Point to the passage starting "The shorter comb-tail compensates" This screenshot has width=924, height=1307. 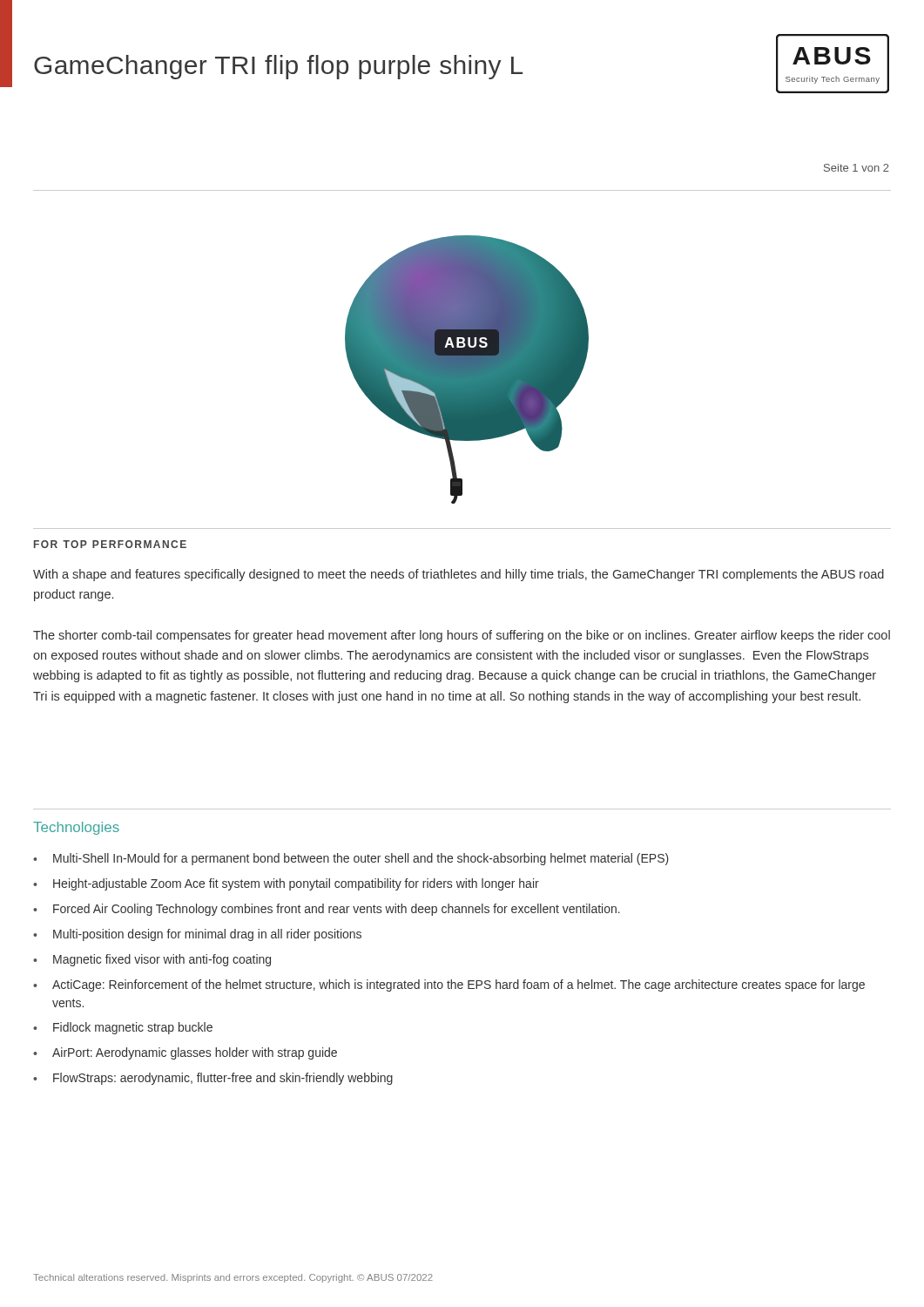[462, 666]
